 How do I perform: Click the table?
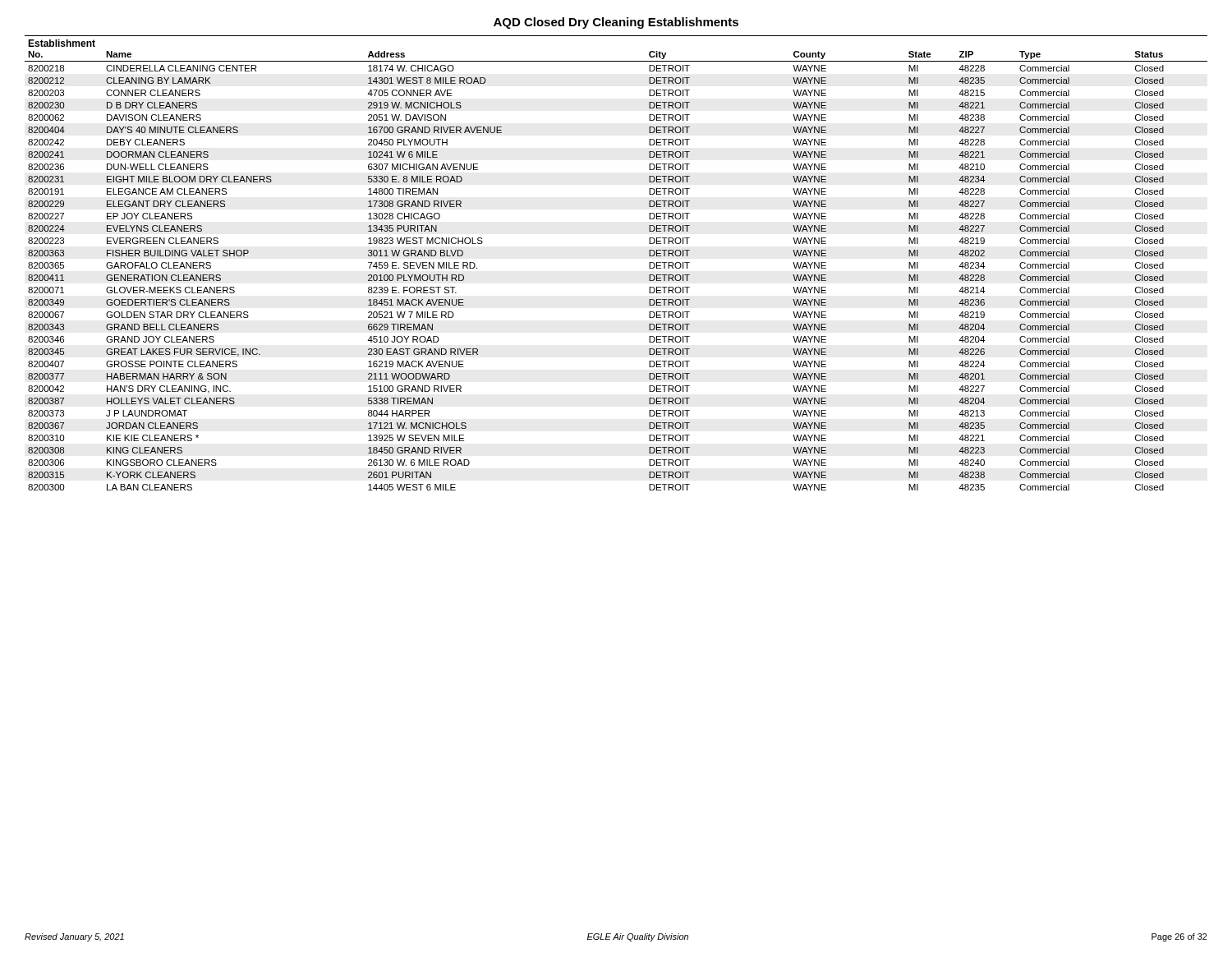tap(616, 264)
